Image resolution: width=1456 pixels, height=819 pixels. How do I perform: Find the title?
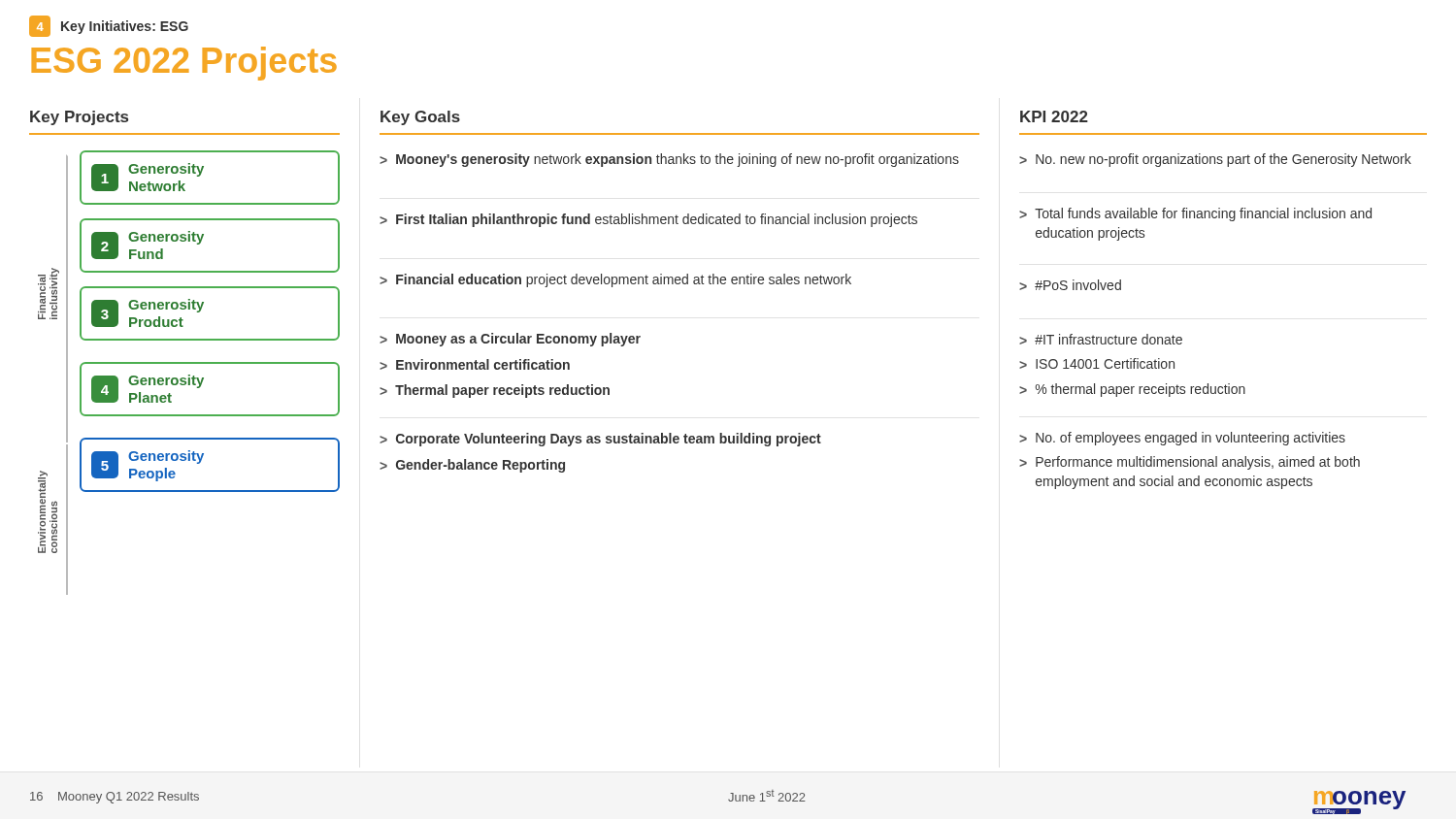pos(184,61)
